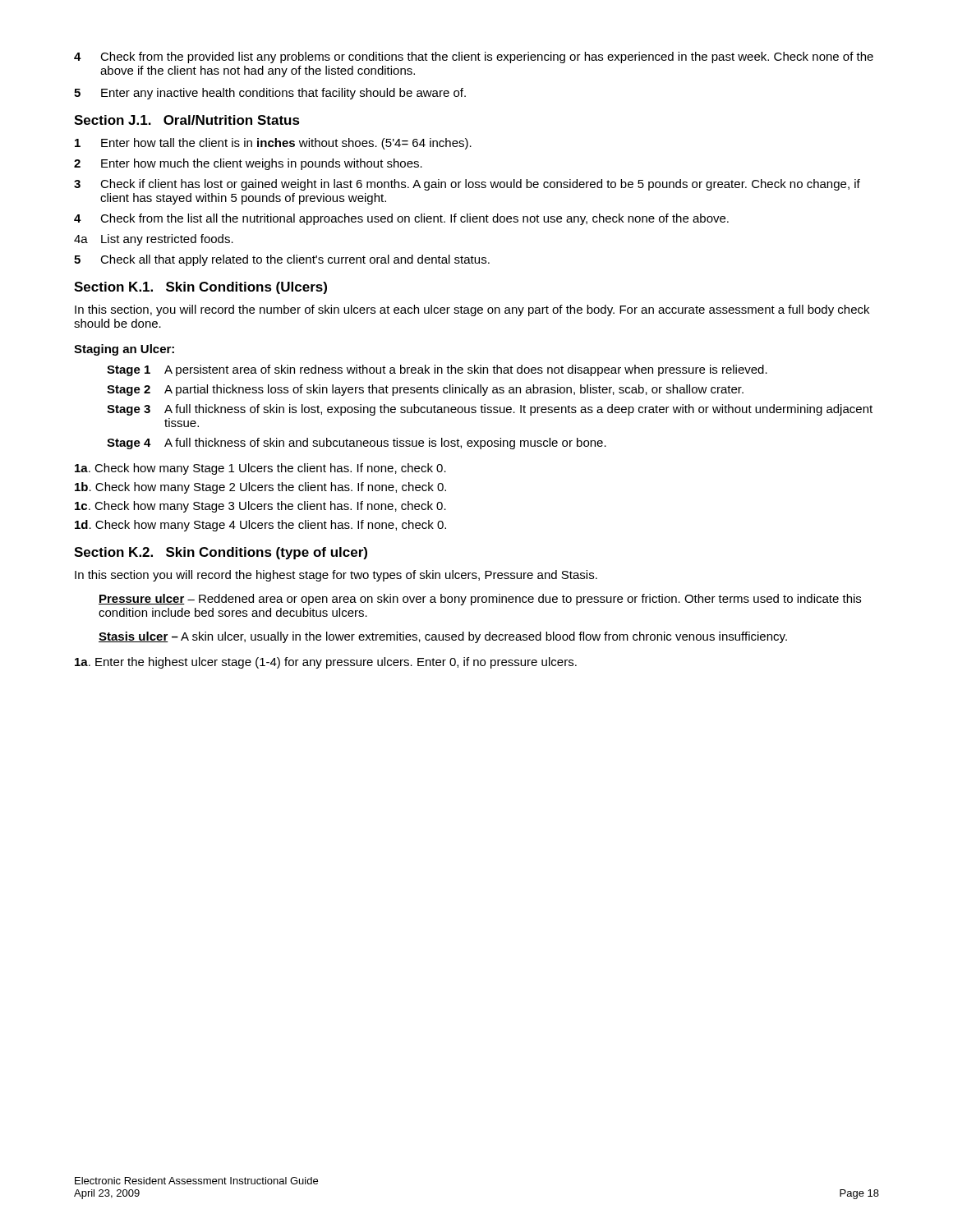Click the section header that begins "Section K.1. Skin Conditions"
Viewport: 953px width, 1232px height.
201,287
